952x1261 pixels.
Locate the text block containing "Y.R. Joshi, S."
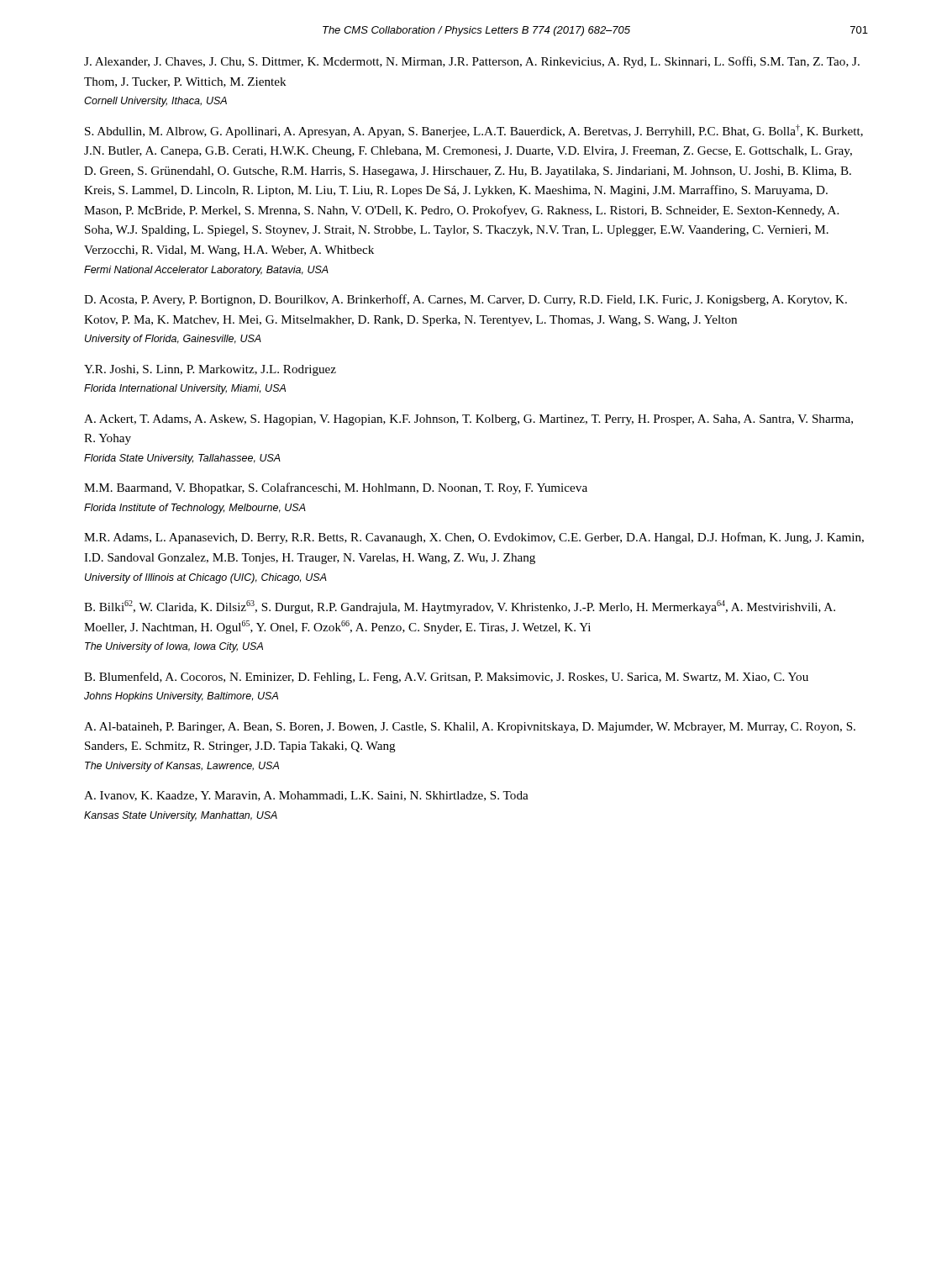tap(210, 368)
